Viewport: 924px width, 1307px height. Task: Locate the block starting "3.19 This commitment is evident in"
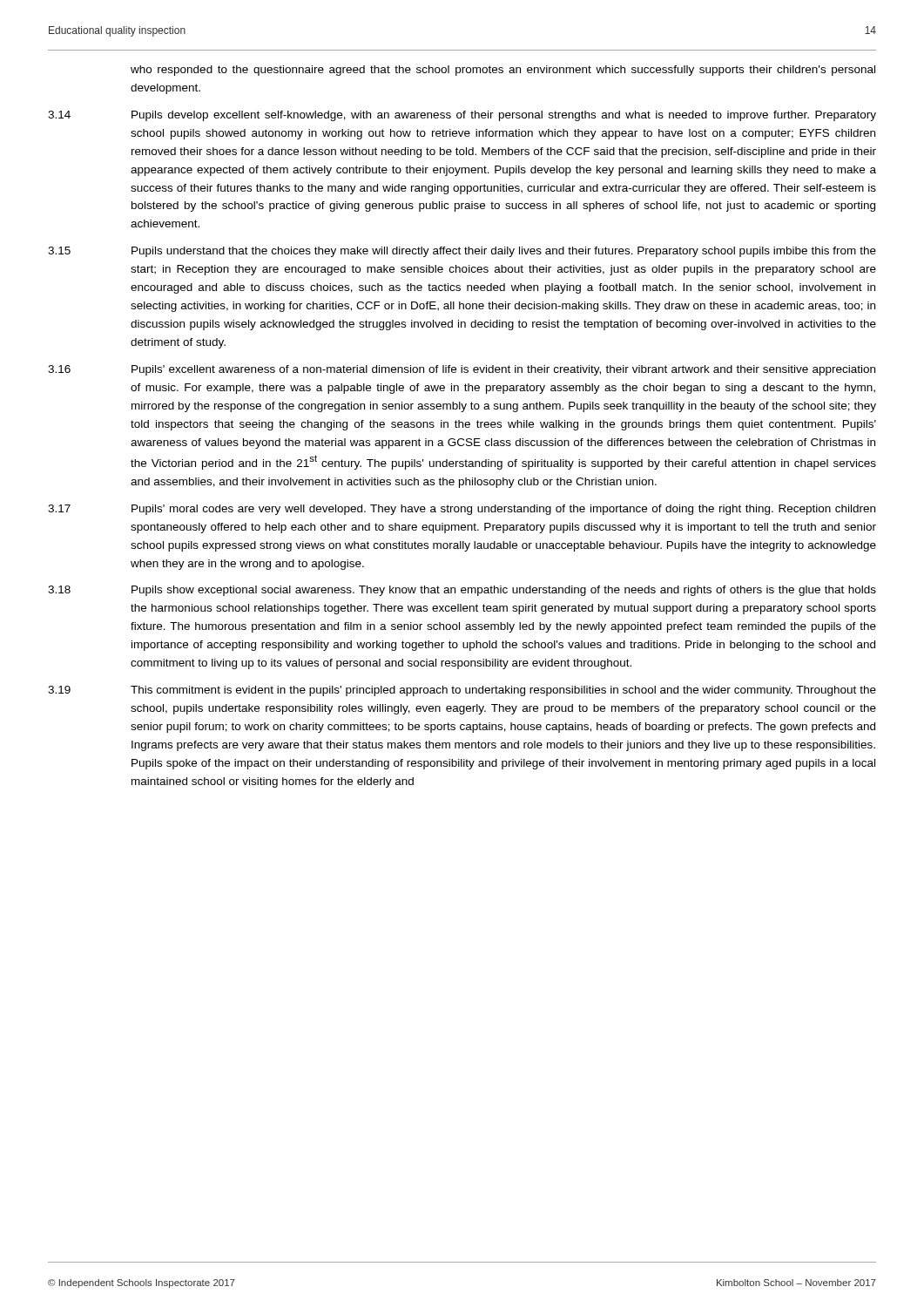point(462,736)
